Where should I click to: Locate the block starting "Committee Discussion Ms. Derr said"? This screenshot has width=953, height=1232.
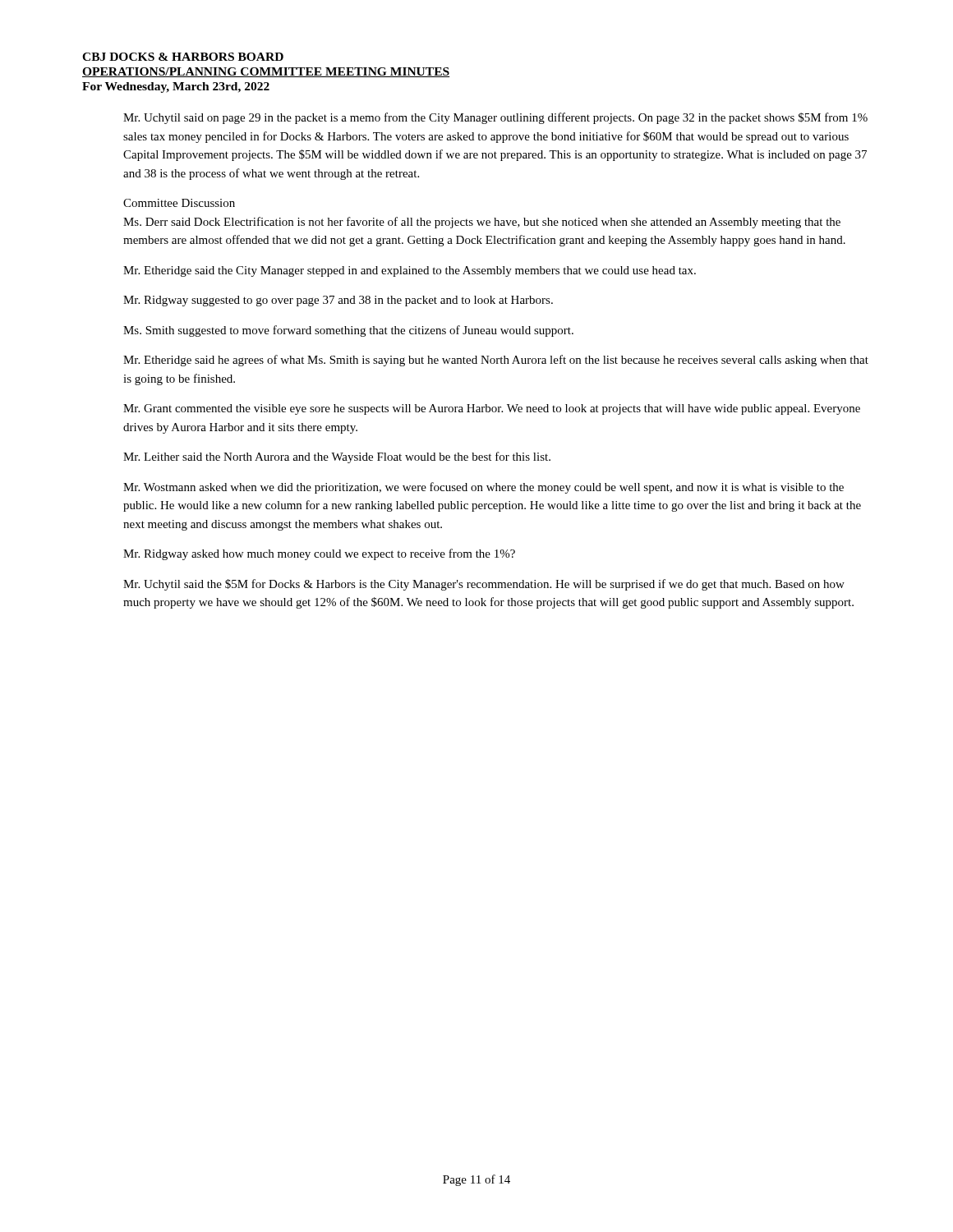(485, 221)
